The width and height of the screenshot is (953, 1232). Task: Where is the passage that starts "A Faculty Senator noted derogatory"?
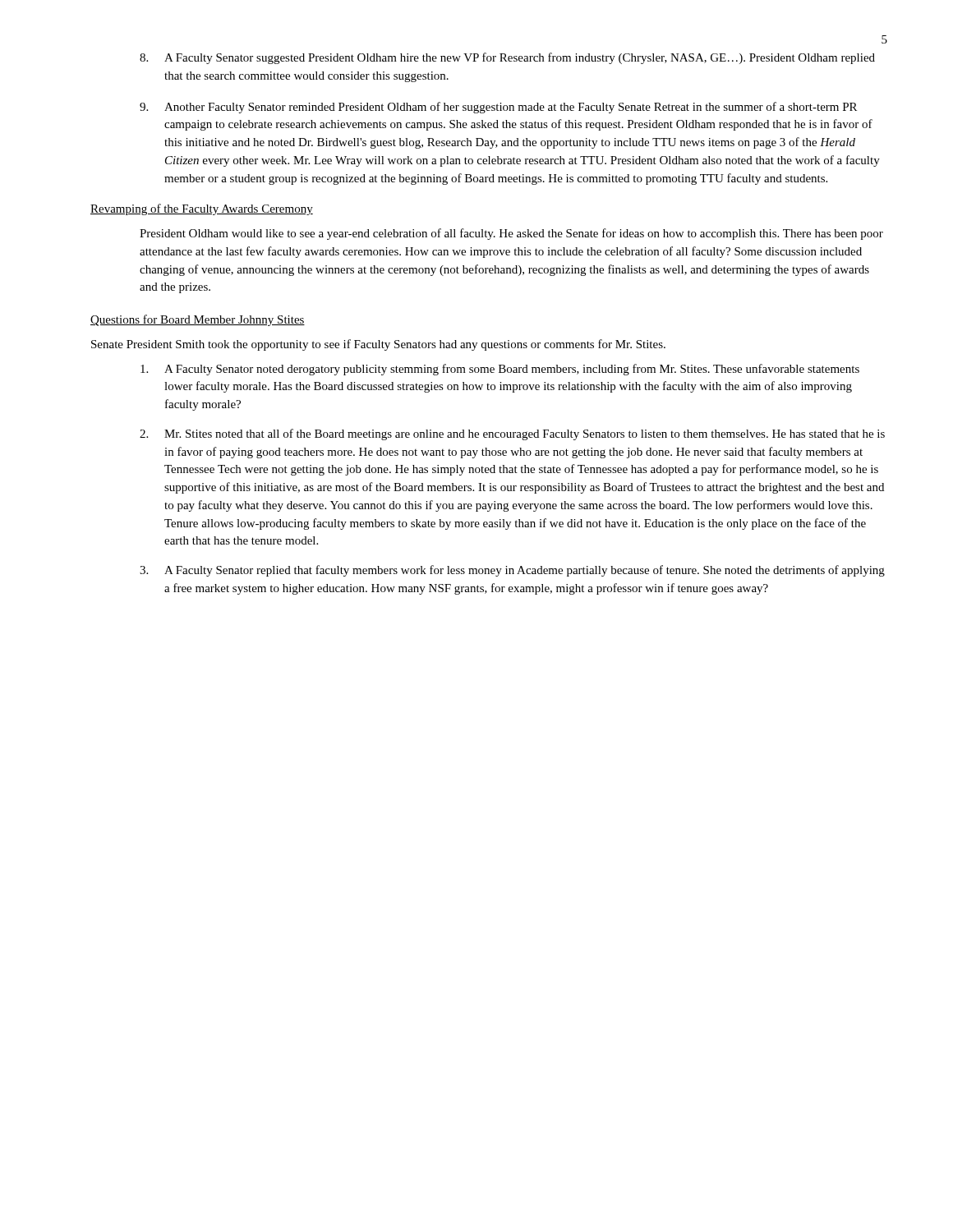pyautogui.click(x=513, y=387)
